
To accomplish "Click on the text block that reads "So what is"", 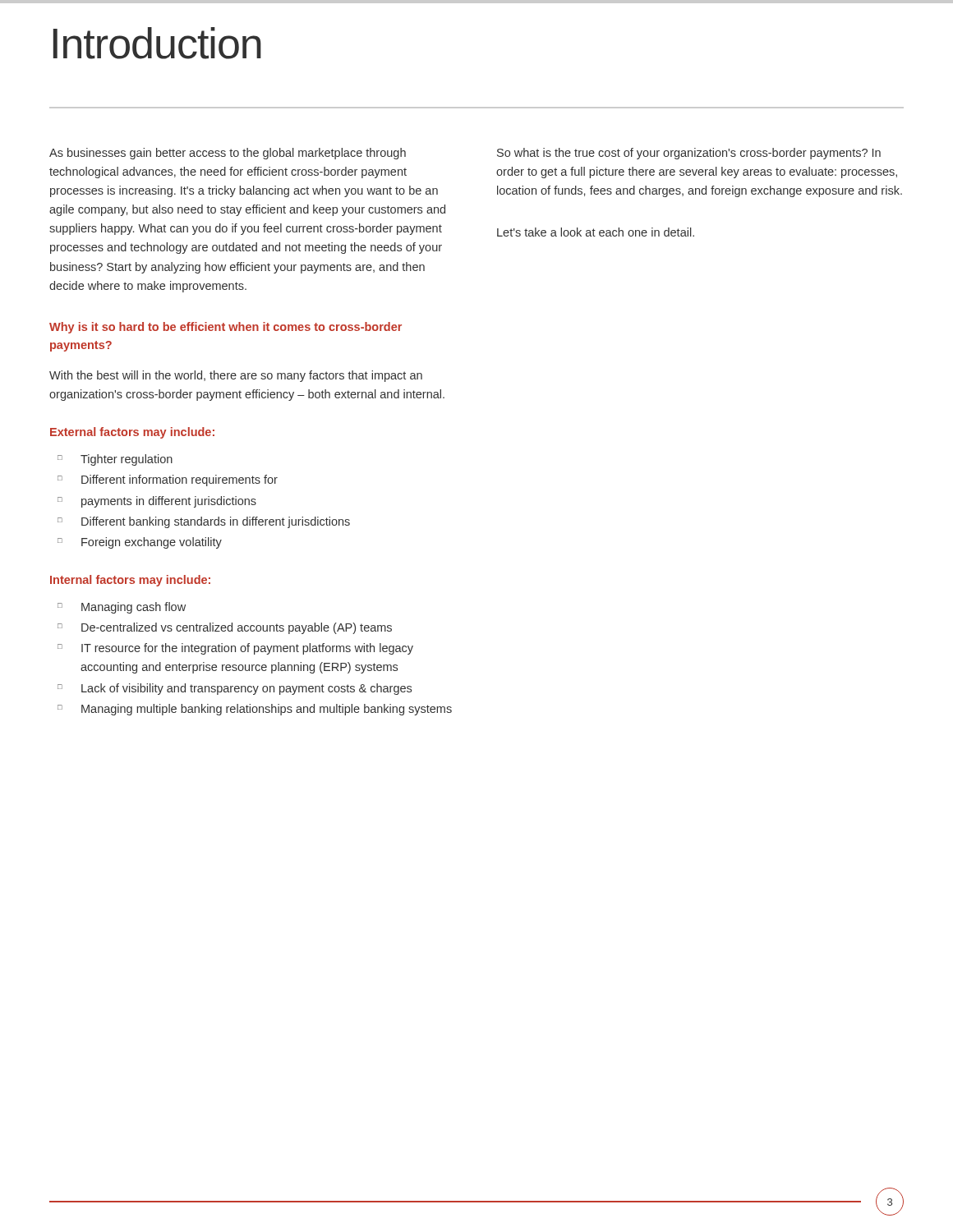I will point(700,172).
